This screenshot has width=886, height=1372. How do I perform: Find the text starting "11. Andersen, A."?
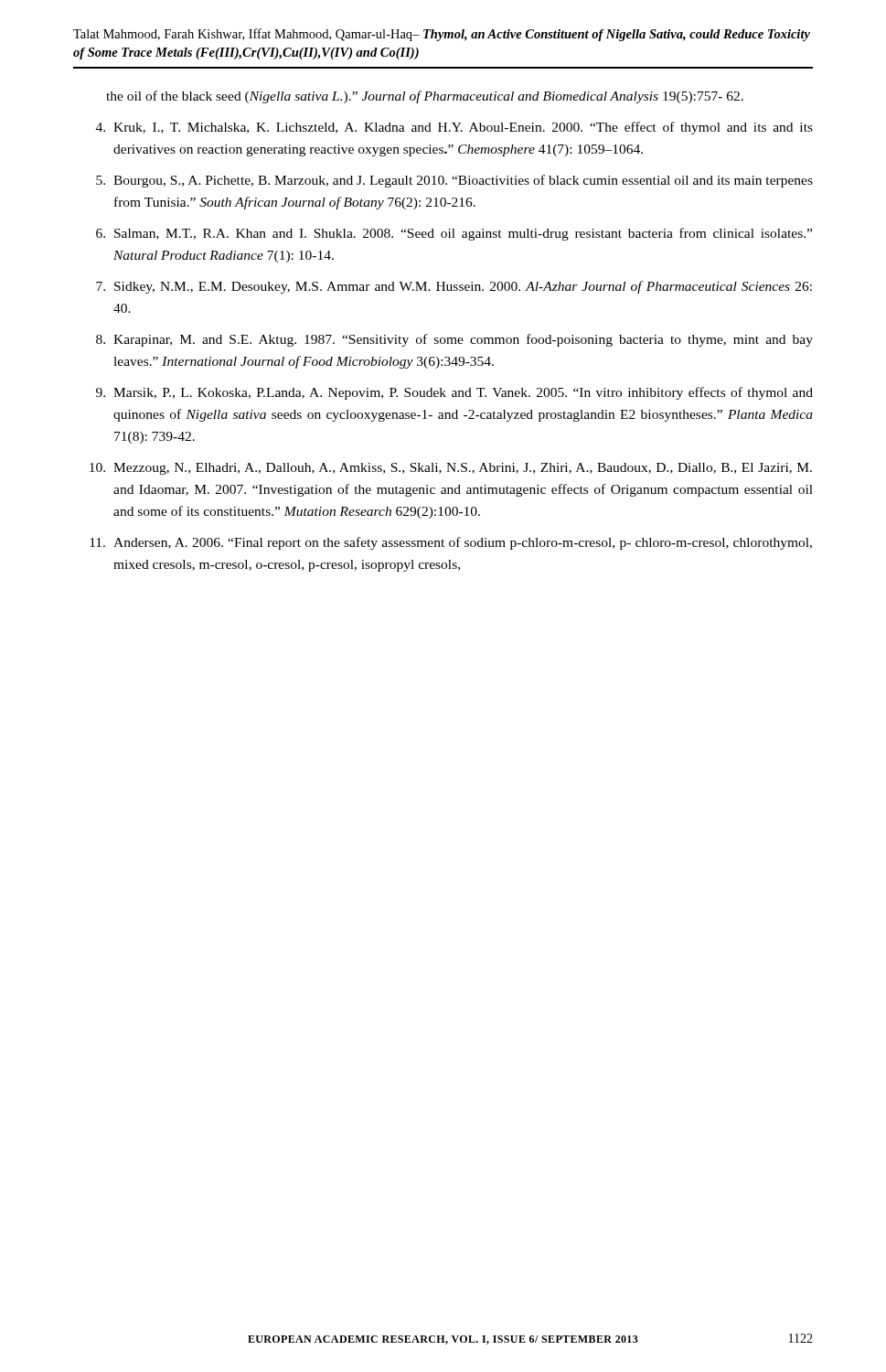coord(443,554)
